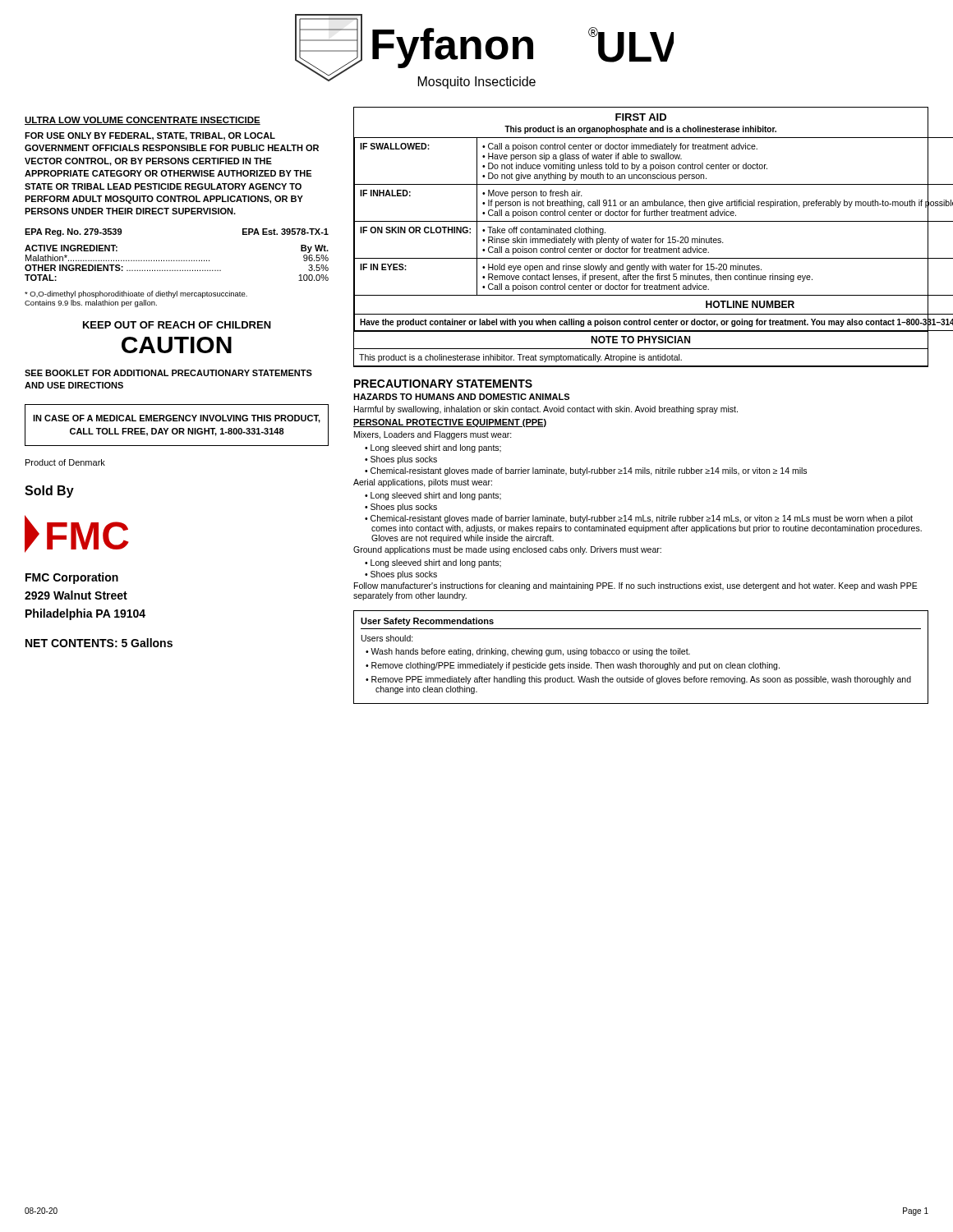Where does it say "Aerial applications, pilots must wear:"?

point(423,482)
